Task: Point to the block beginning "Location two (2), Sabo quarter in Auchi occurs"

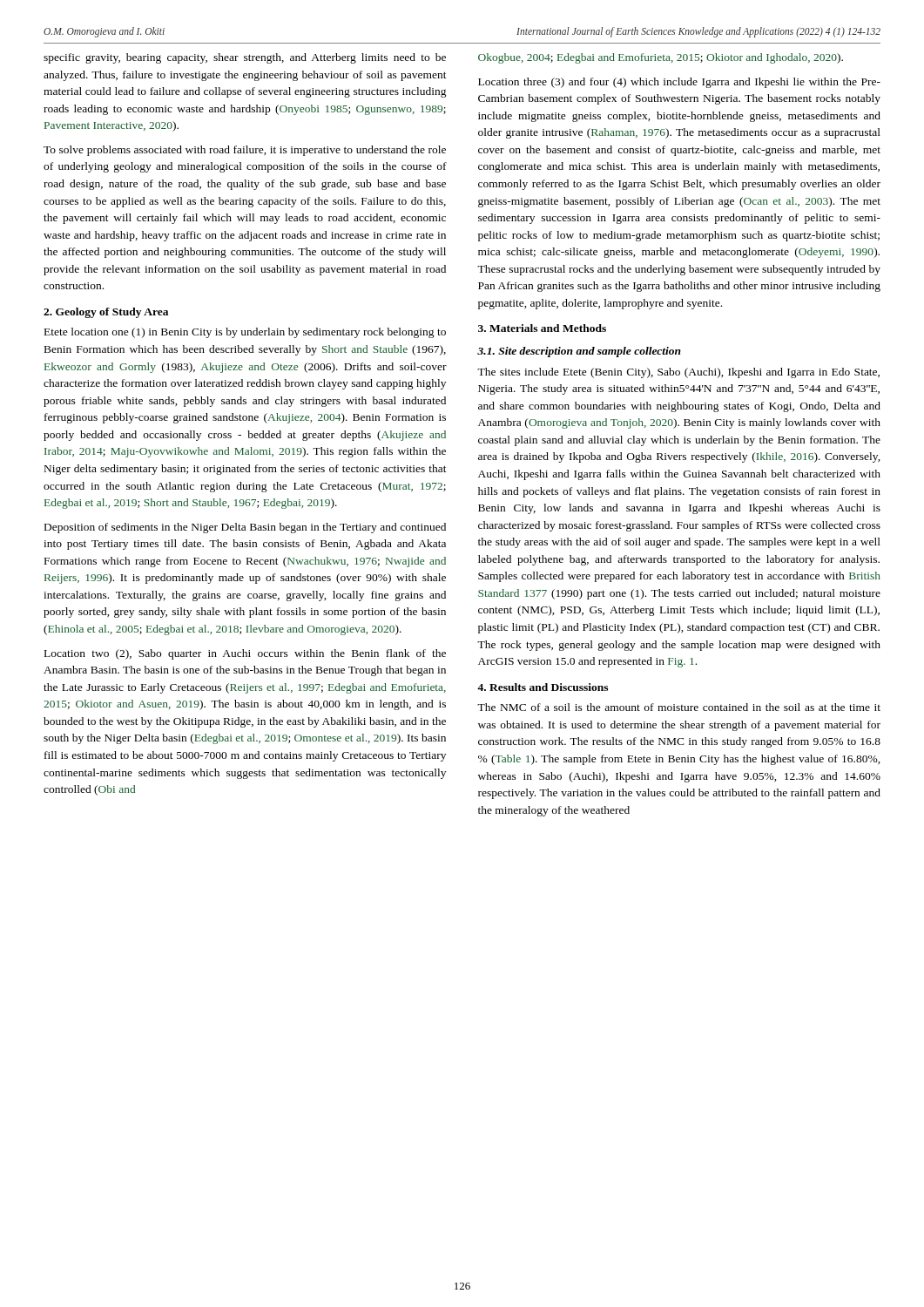Action: point(245,721)
